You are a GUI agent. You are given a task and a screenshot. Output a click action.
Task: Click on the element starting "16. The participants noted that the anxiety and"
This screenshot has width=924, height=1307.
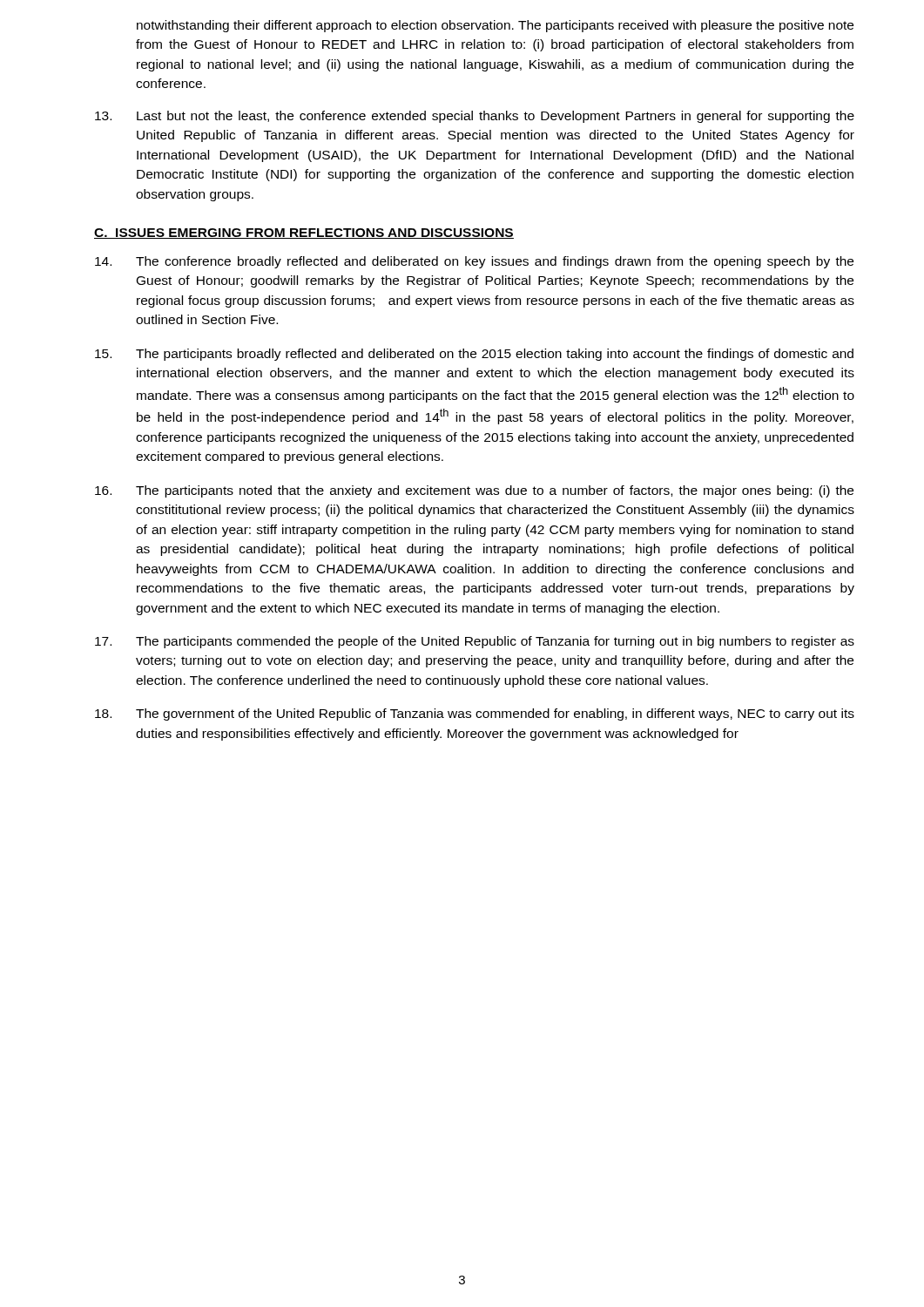[474, 549]
